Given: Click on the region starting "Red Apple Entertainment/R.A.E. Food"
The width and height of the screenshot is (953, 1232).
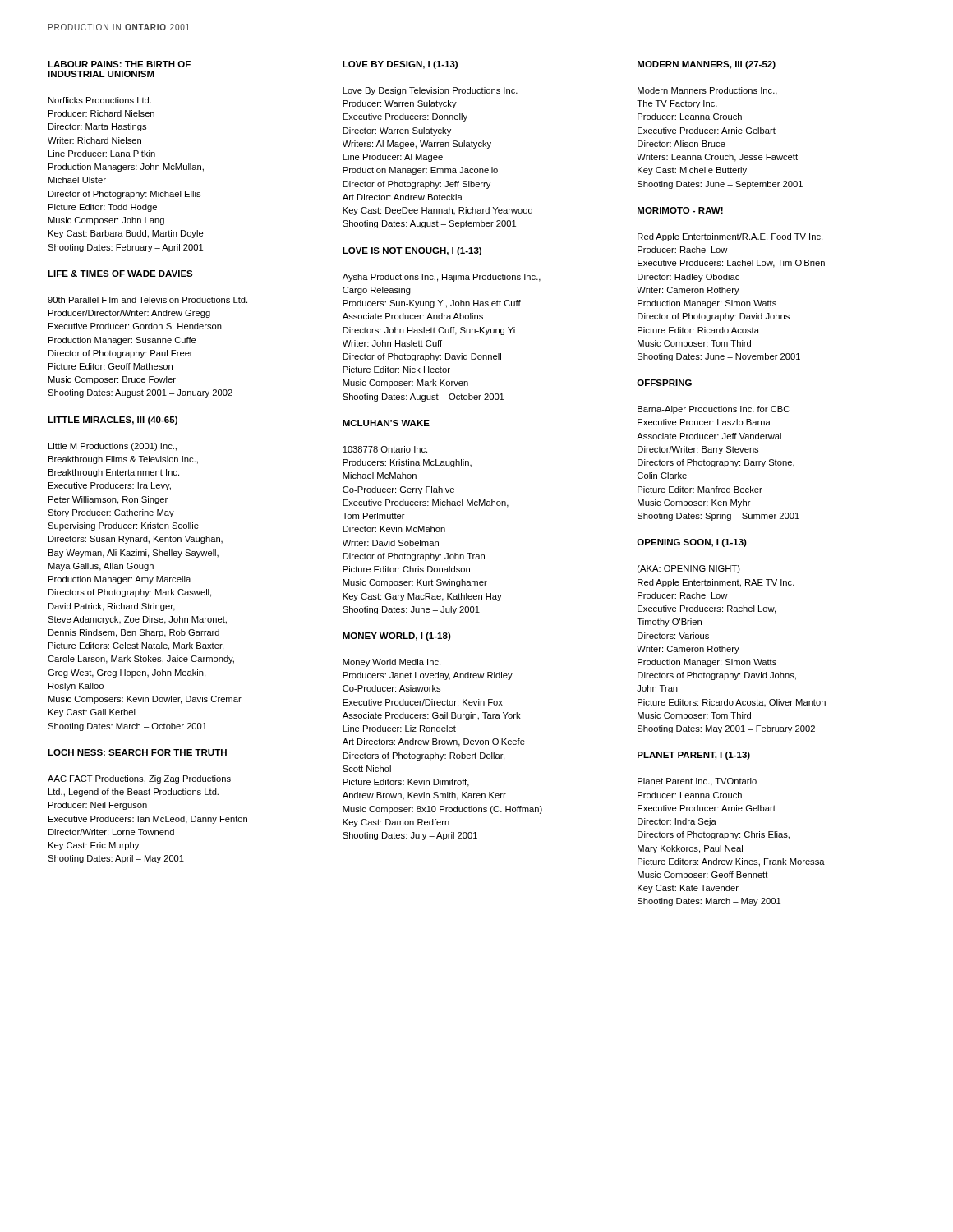Looking at the screenshot, I should tap(771, 297).
